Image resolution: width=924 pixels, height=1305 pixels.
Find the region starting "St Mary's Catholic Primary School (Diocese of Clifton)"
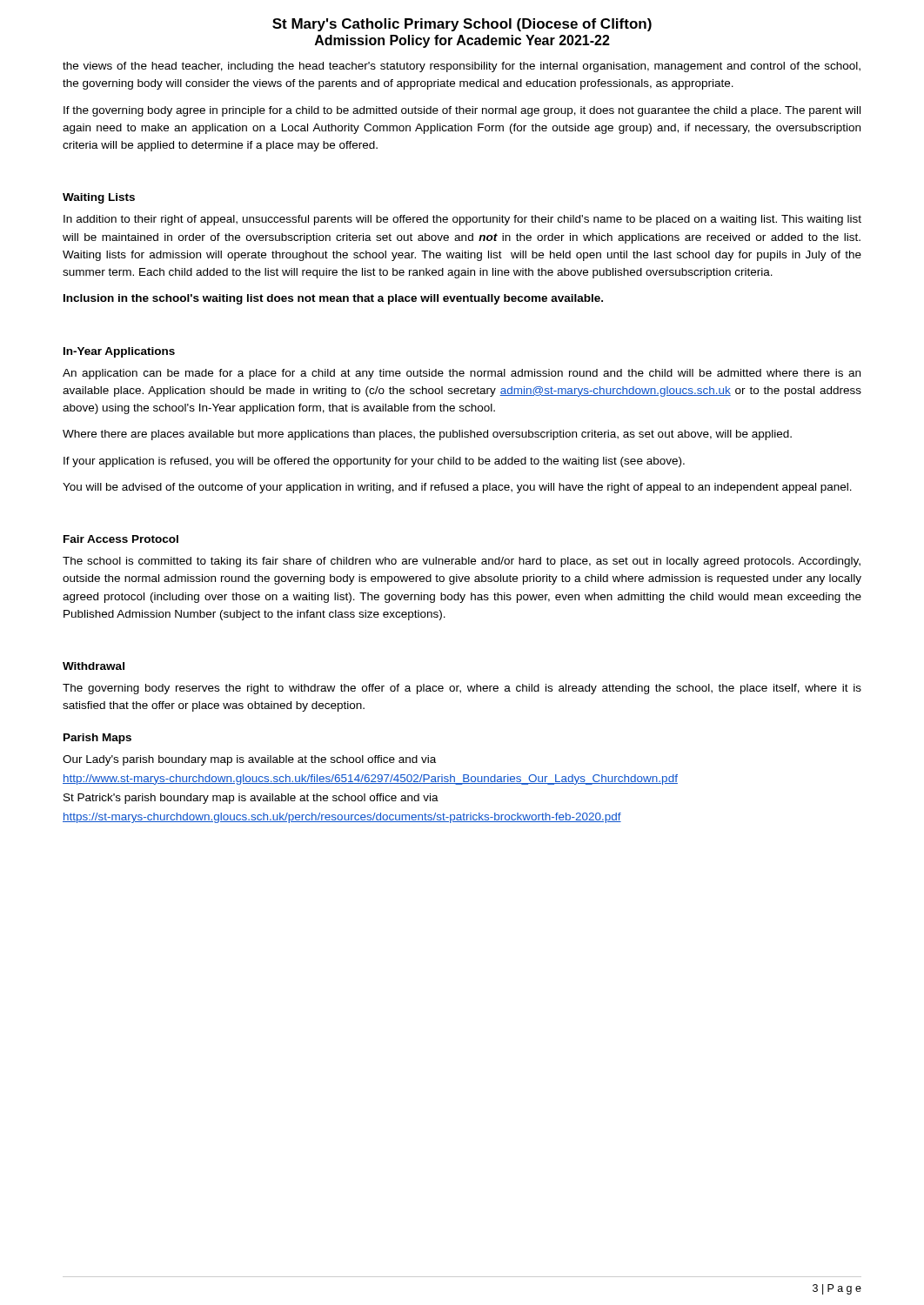(462, 32)
